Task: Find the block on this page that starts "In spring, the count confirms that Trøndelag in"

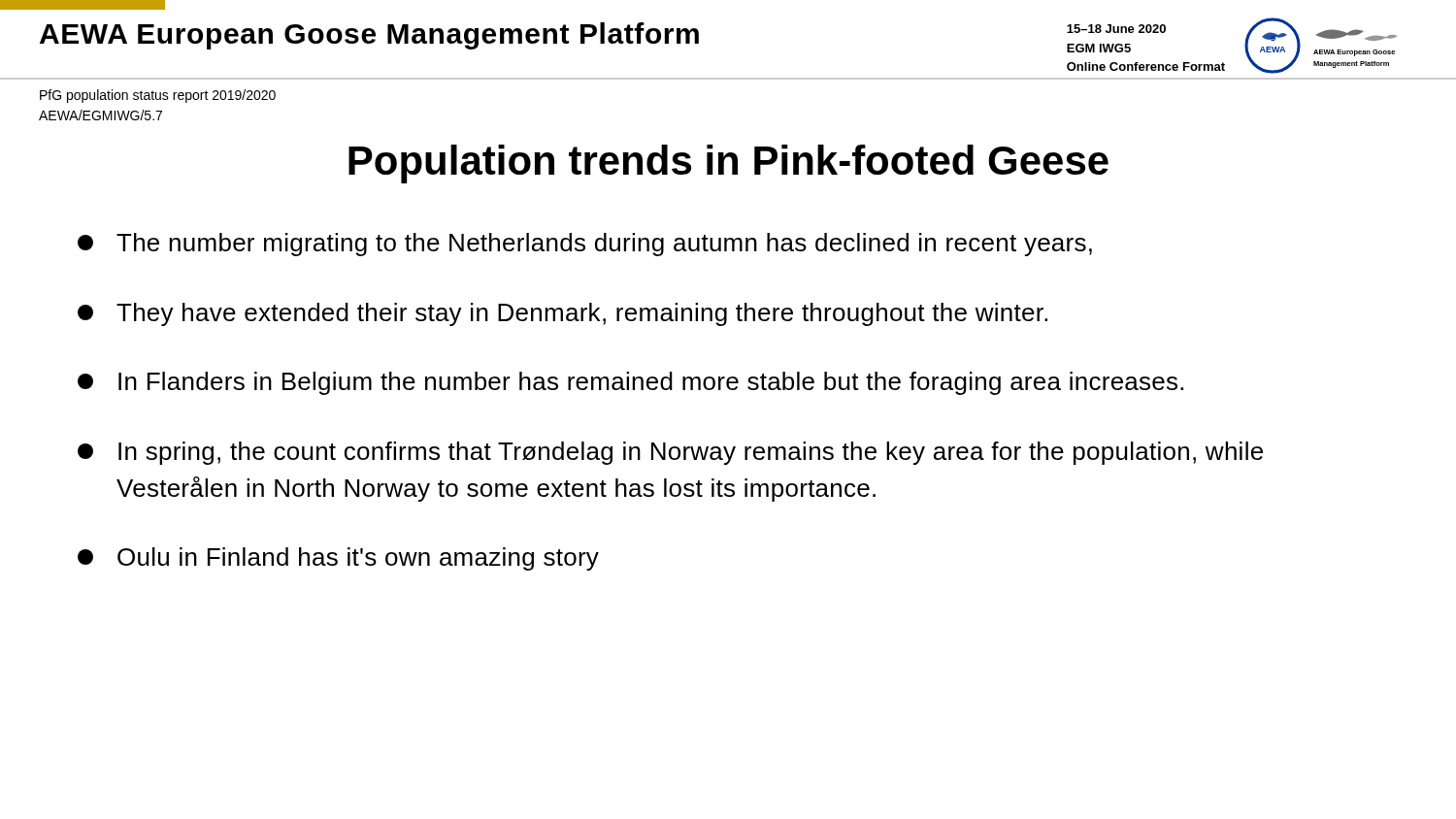Action: click(x=728, y=470)
